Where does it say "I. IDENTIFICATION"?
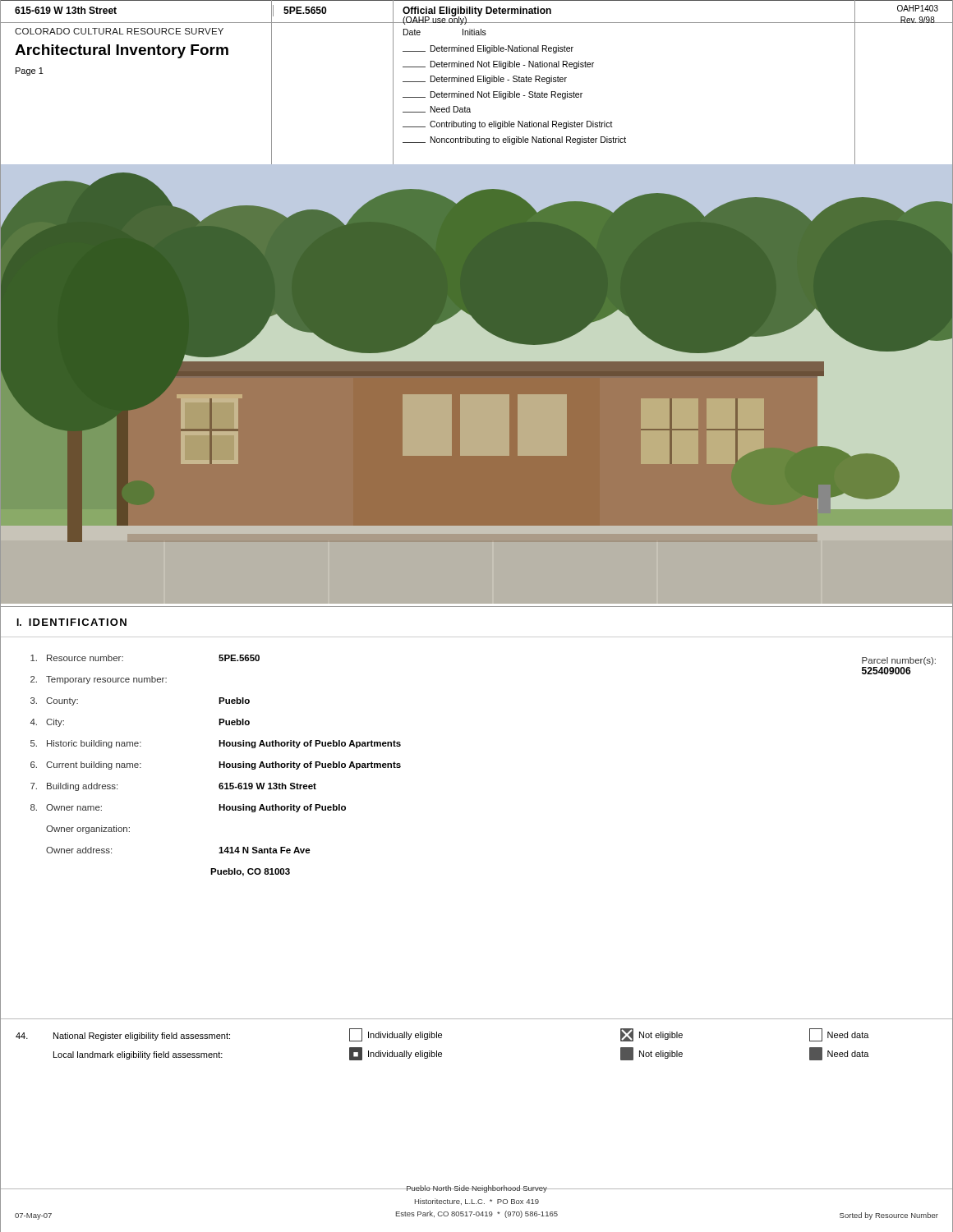The height and width of the screenshot is (1232, 953). pos(72,622)
